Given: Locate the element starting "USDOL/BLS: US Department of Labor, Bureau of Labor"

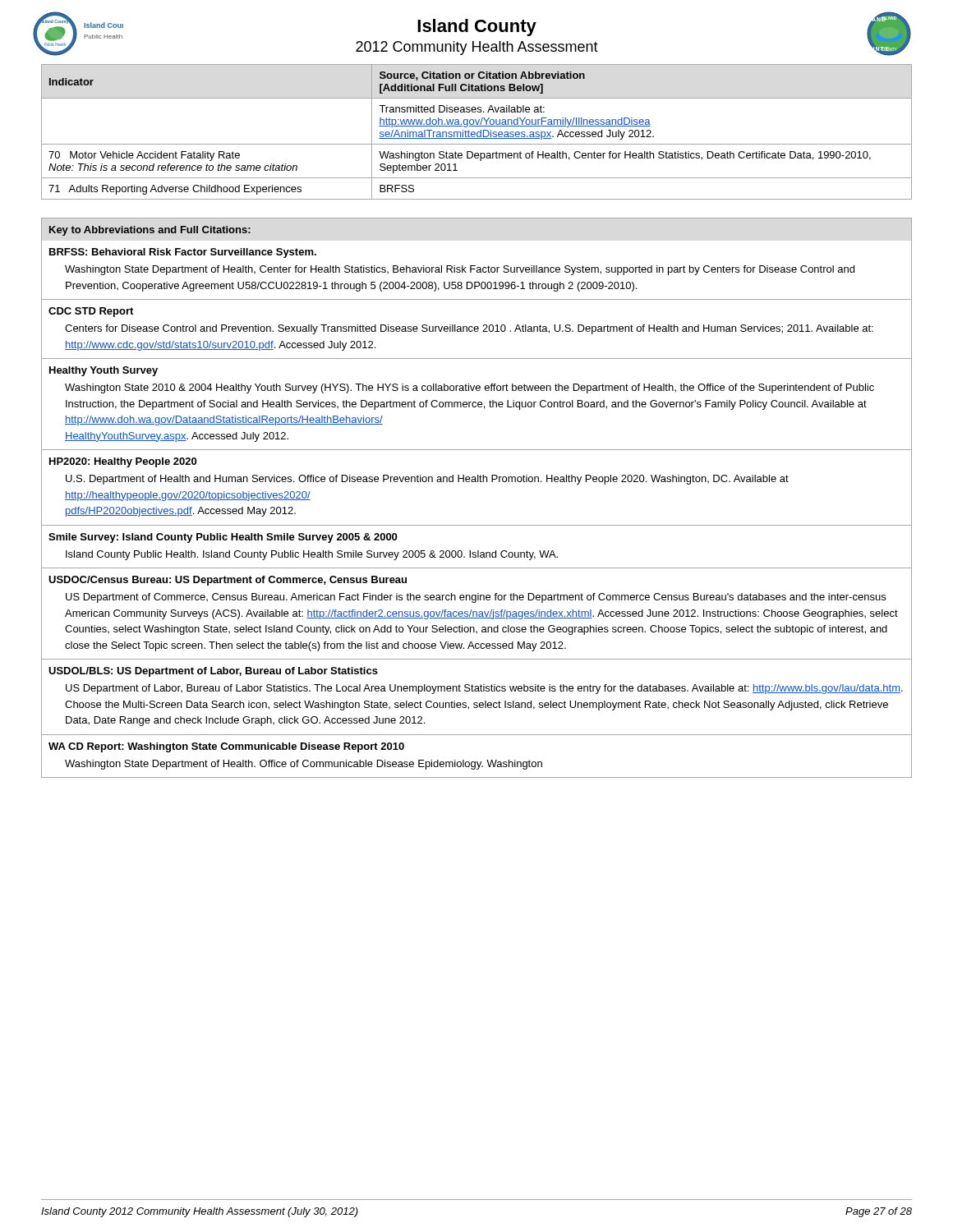Looking at the screenshot, I should click(213, 671).
